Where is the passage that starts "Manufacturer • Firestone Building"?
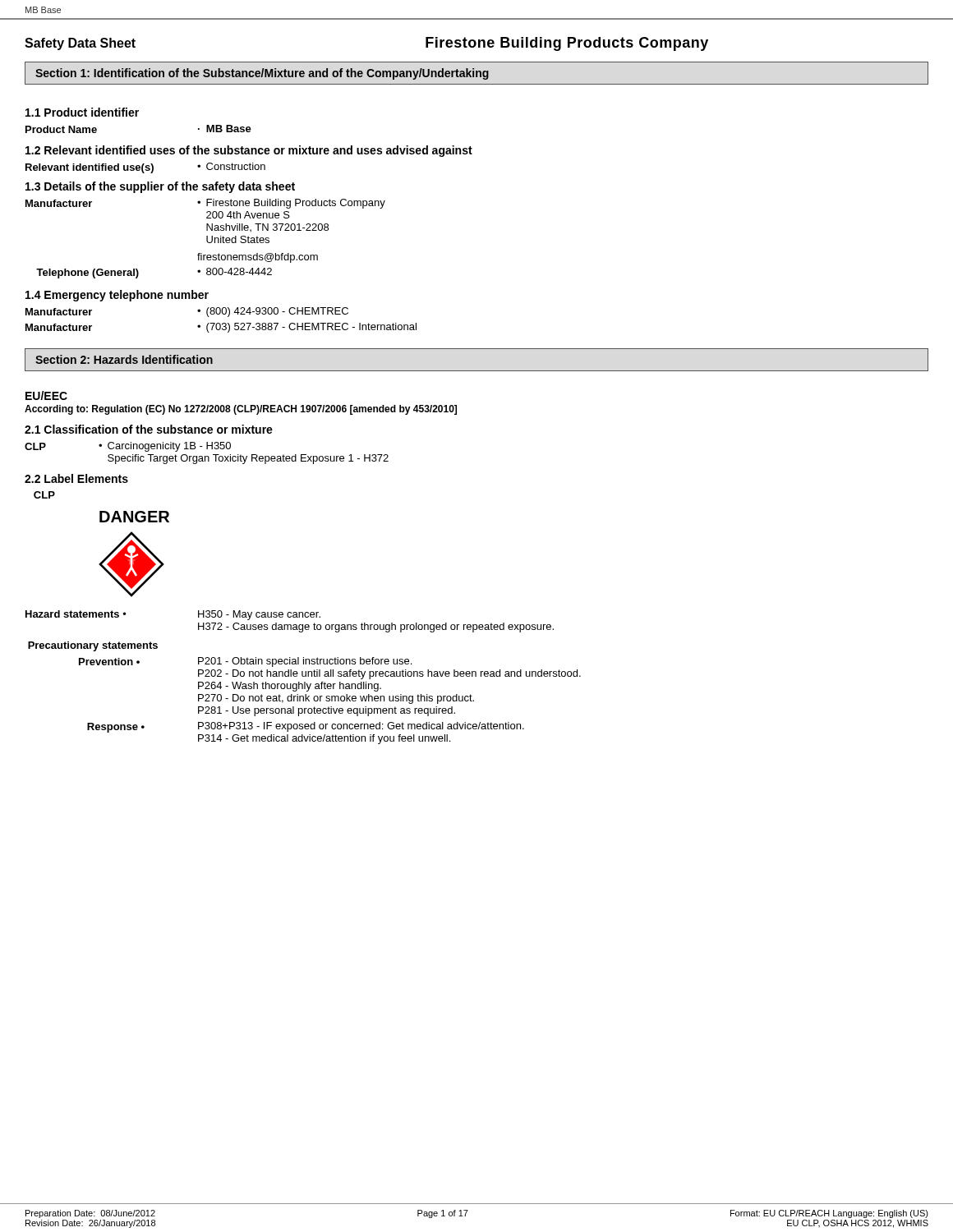953x1232 pixels. pyautogui.click(x=205, y=204)
